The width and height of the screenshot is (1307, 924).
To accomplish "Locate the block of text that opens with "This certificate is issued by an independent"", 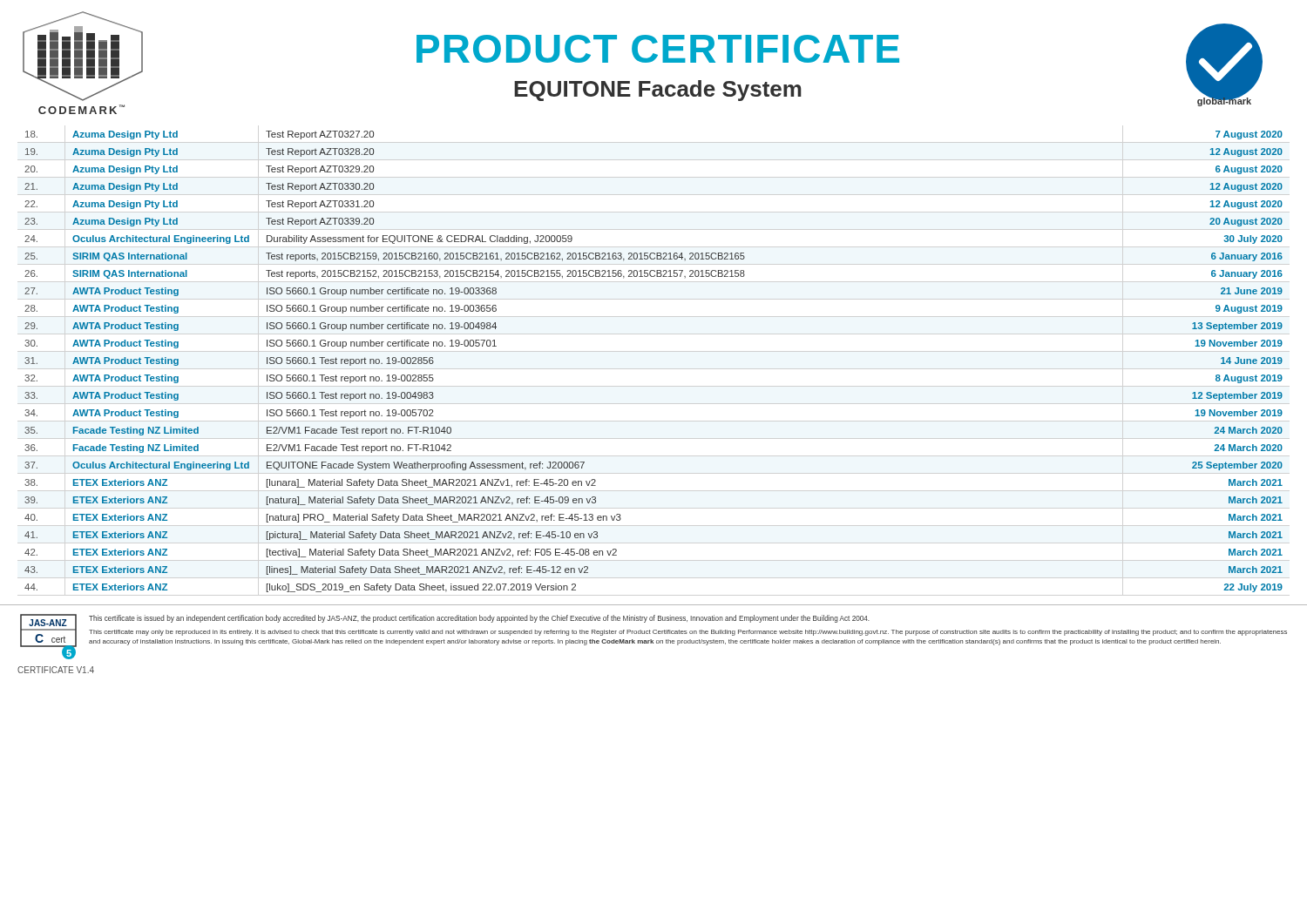I will coord(479,619).
